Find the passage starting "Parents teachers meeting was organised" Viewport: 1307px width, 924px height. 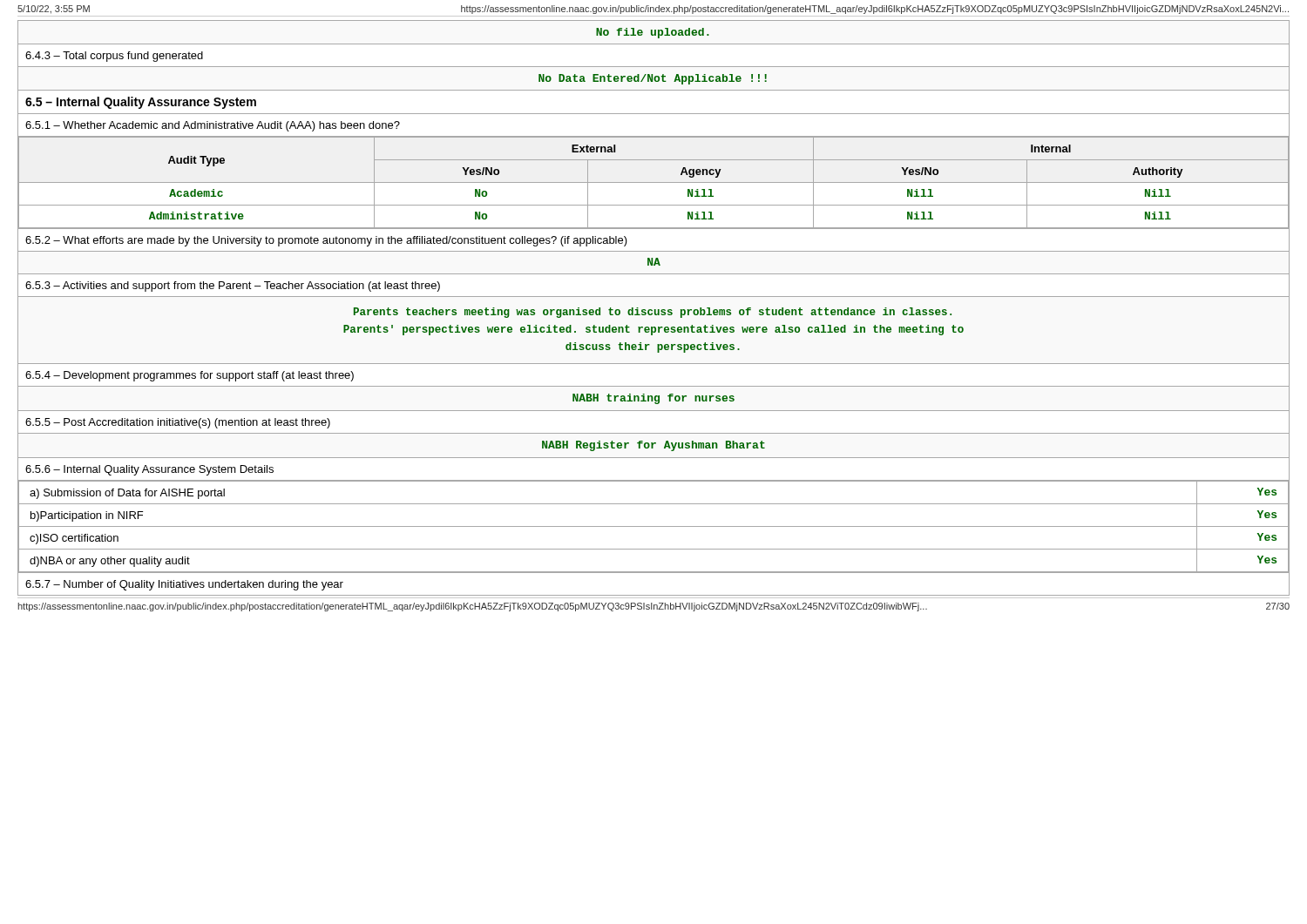click(x=654, y=330)
